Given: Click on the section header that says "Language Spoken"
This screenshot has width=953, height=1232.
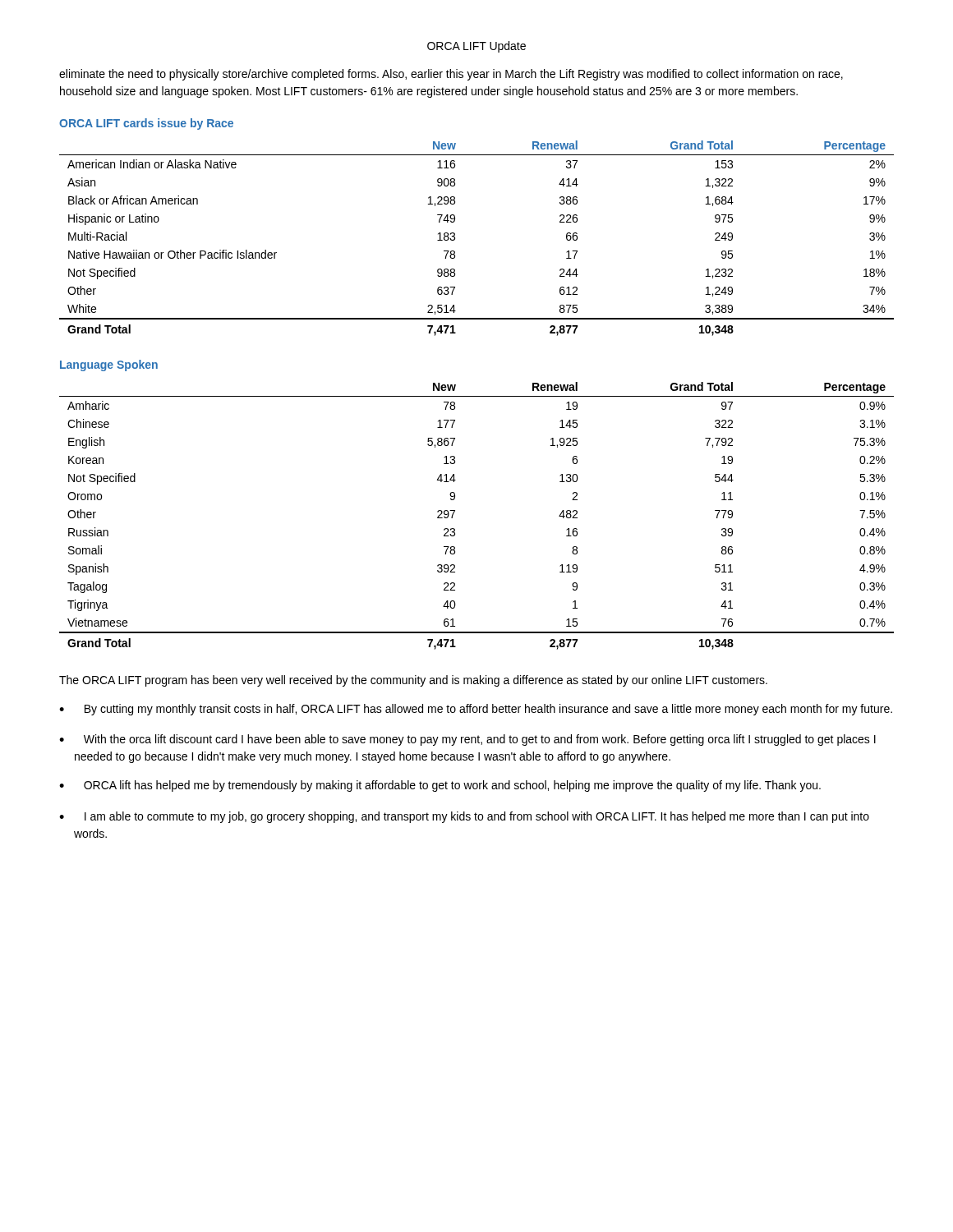Looking at the screenshot, I should pyautogui.click(x=109, y=365).
